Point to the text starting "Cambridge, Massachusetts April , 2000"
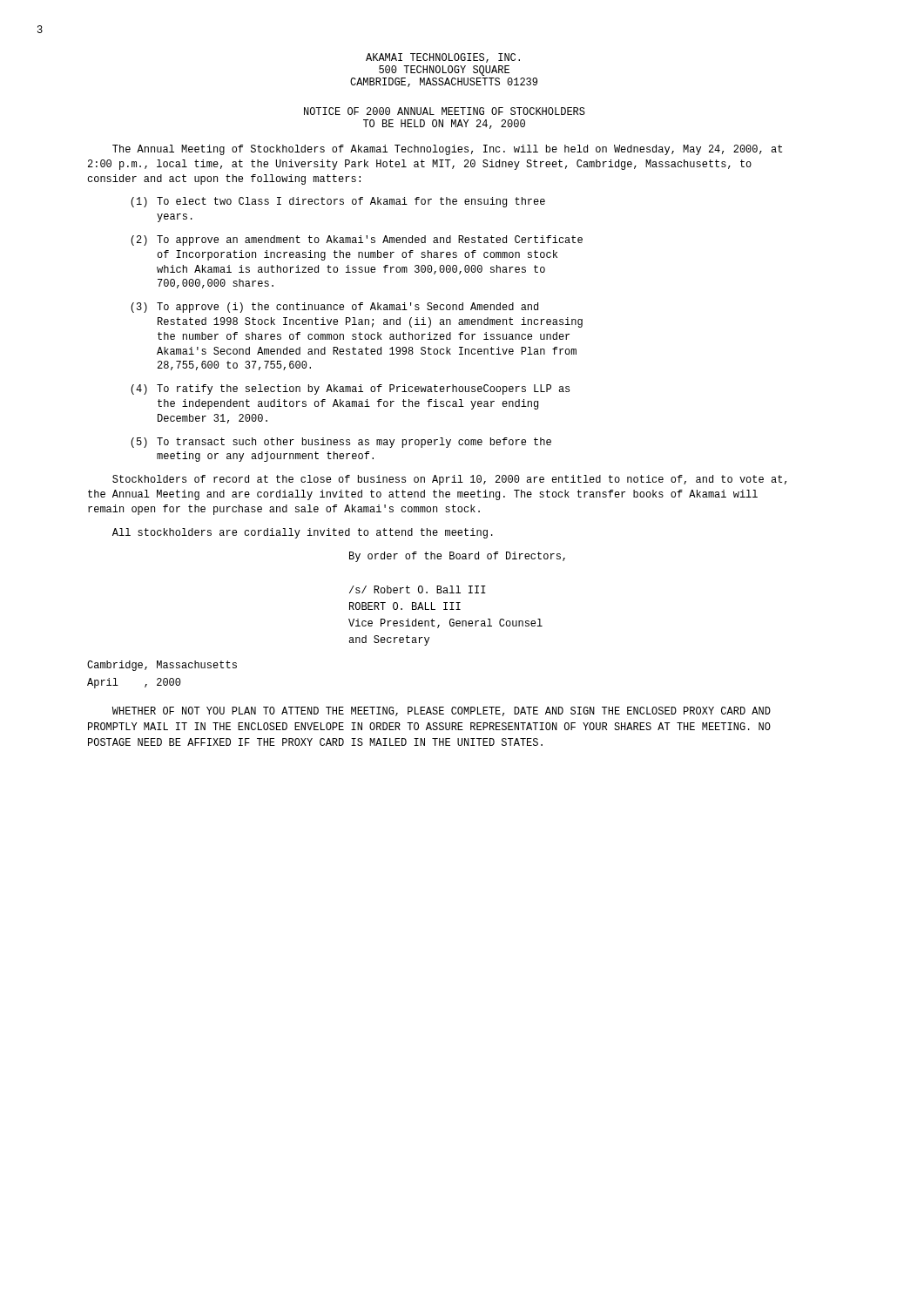This screenshot has height=1307, width=924. (162, 674)
